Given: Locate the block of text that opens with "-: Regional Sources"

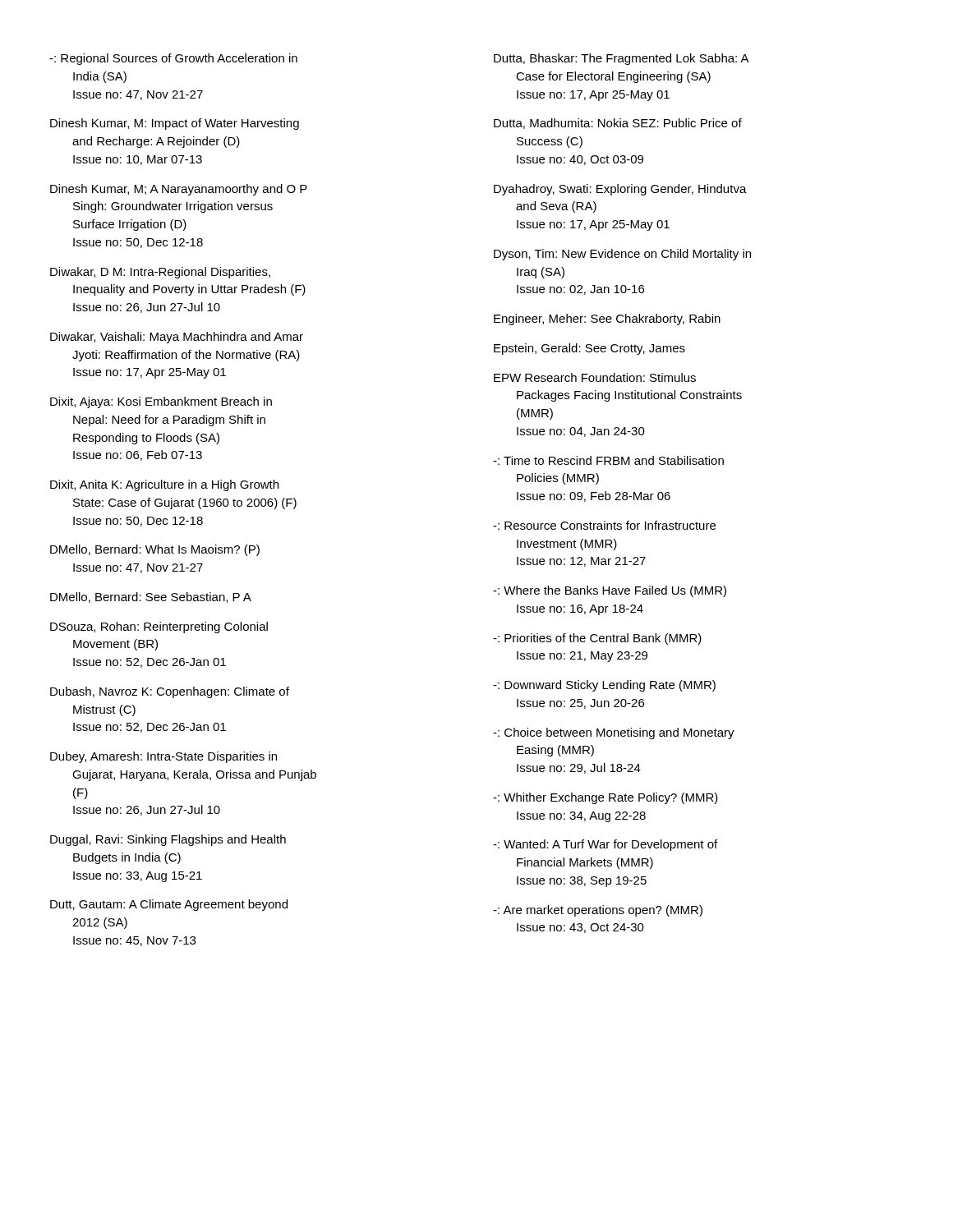Looking at the screenshot, I should coord(173,59).
